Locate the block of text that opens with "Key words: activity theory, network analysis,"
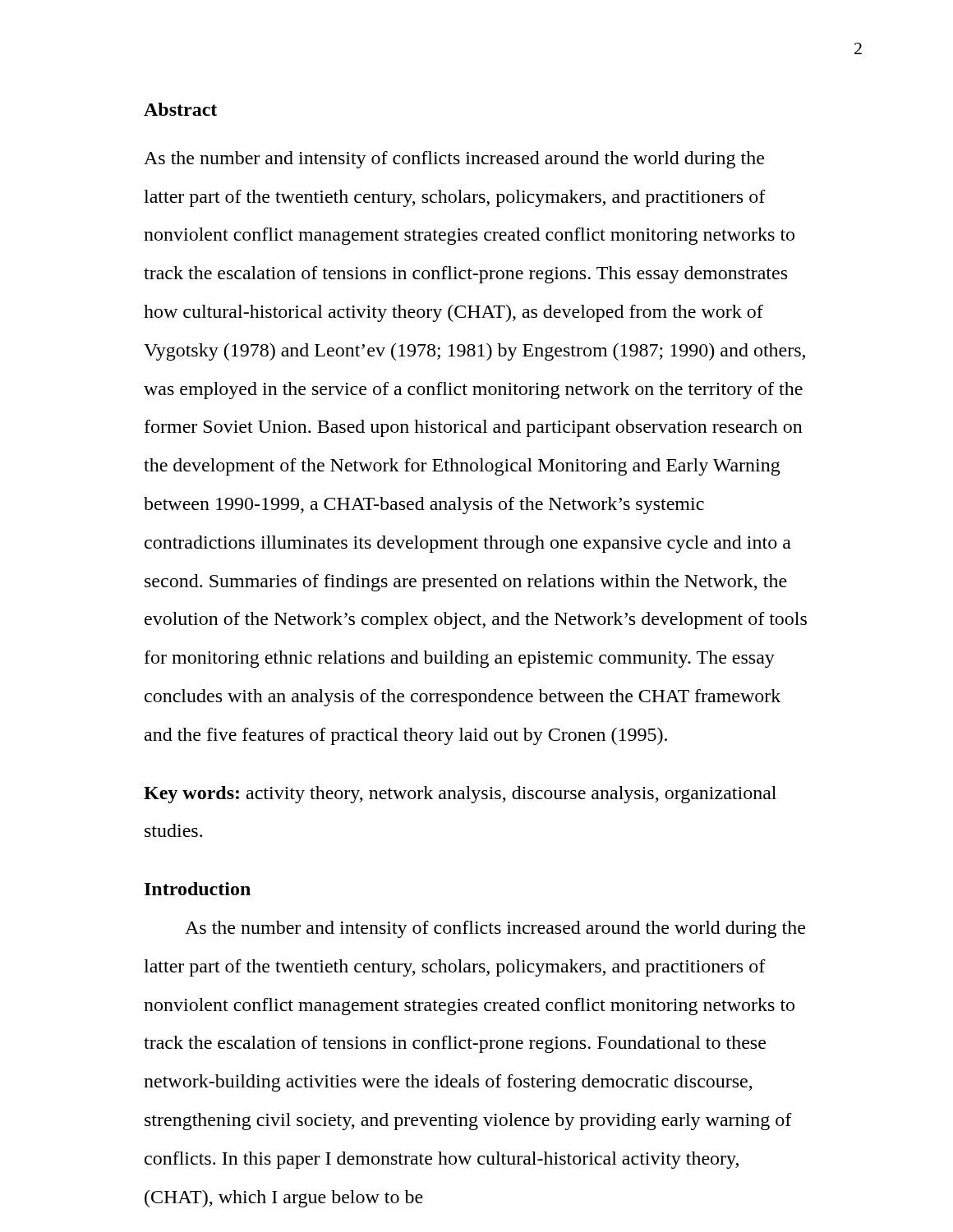The width and height of the screenshot is (953, 1232). tap(476, 812)
